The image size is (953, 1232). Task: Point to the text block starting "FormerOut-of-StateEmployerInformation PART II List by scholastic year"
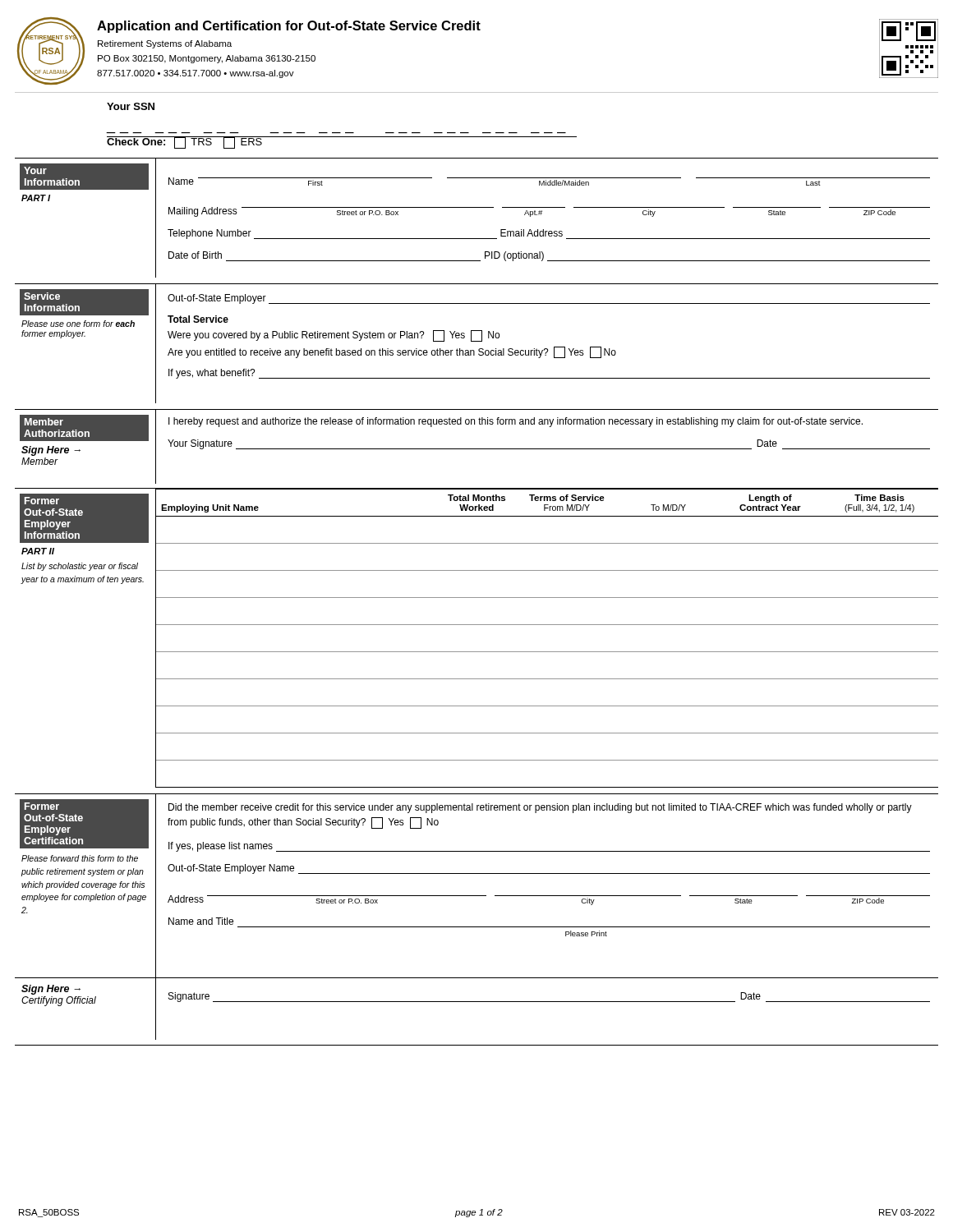pos(84,540)
